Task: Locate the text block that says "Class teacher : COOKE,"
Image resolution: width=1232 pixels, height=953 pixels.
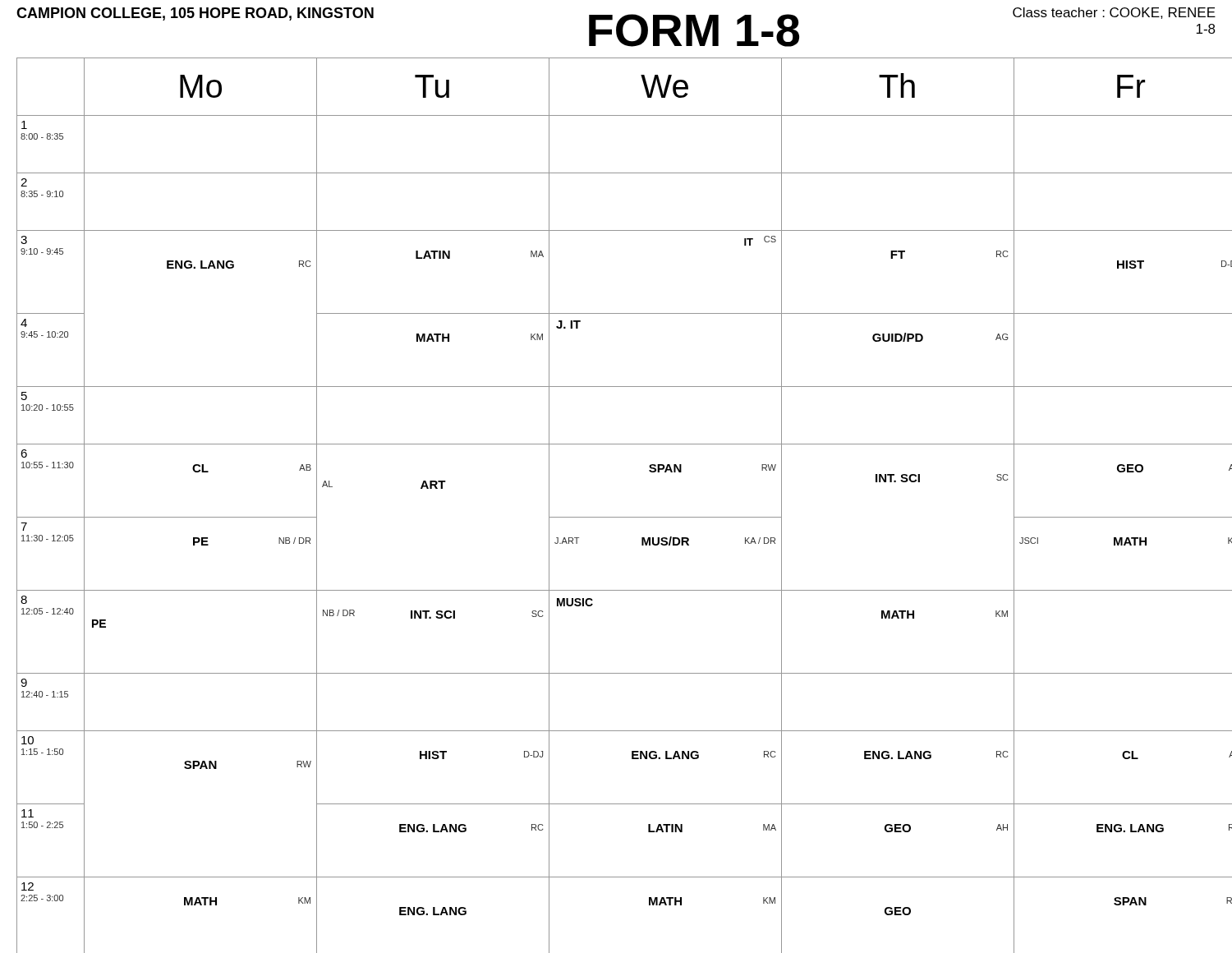Action: [x=1114, y=13]
